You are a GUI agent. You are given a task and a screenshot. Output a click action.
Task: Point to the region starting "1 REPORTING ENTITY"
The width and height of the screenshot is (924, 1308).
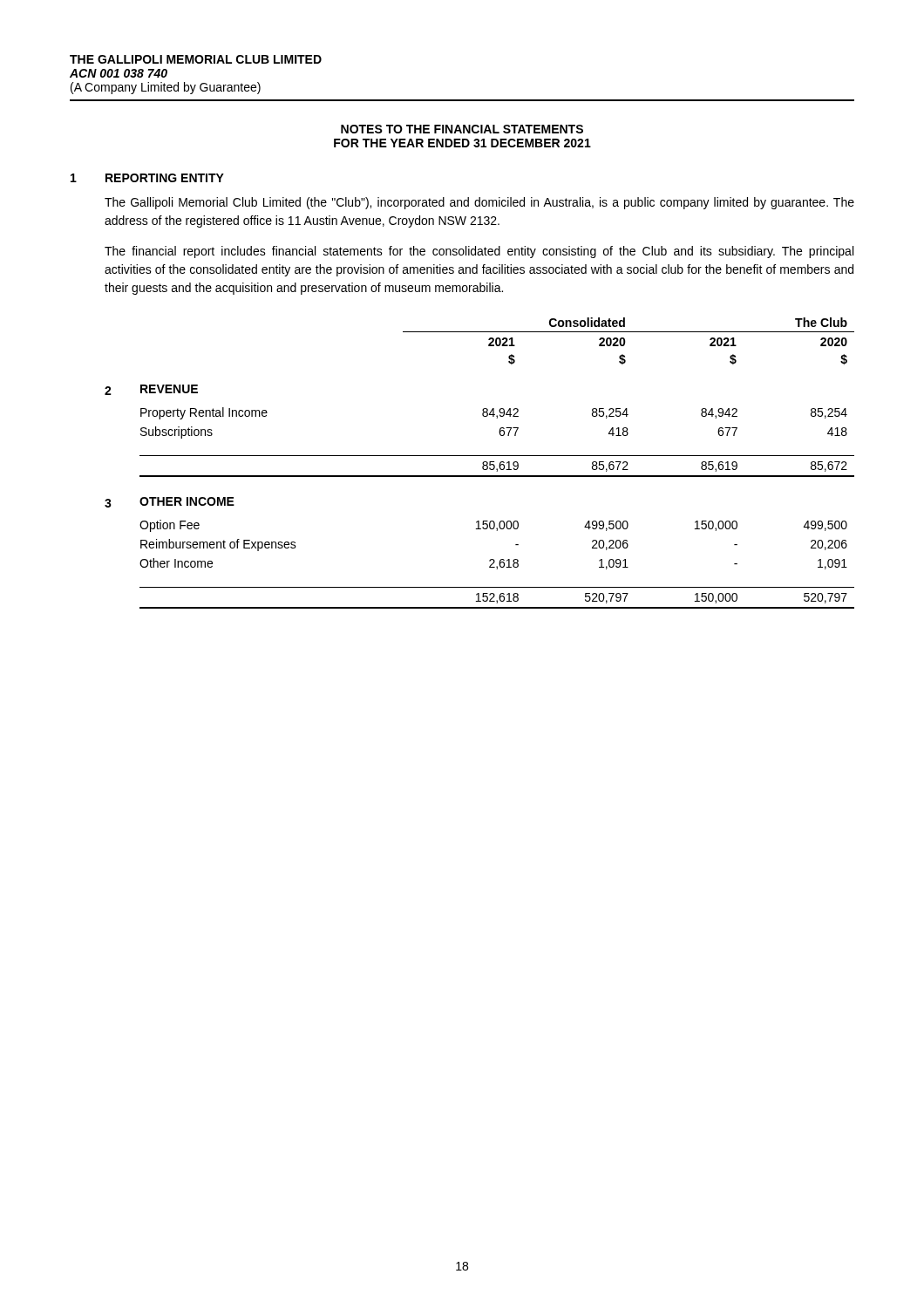pos(147,178)
